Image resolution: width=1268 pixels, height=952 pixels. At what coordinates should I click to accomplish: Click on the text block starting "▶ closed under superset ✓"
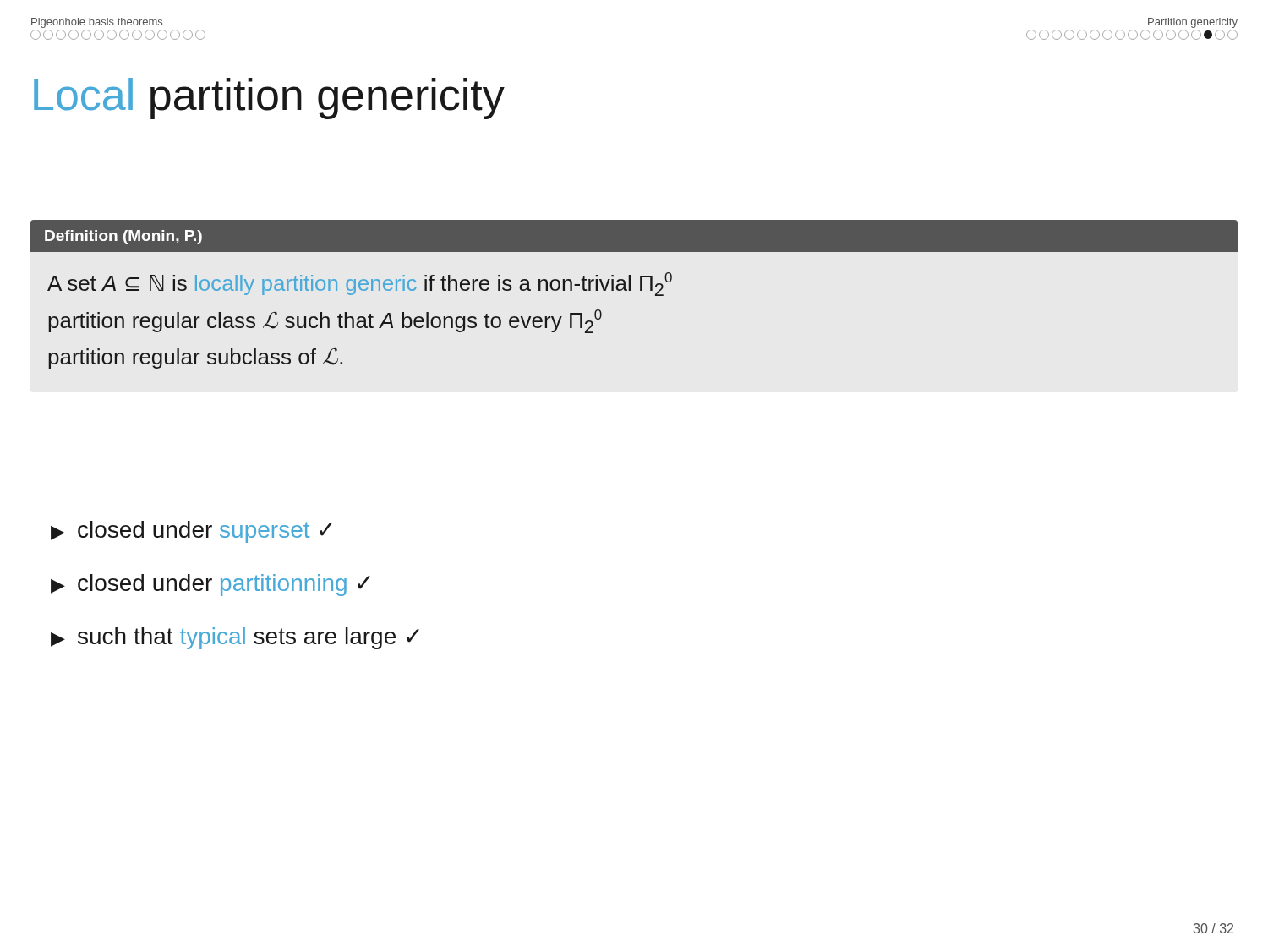click(x=193, y=530)
